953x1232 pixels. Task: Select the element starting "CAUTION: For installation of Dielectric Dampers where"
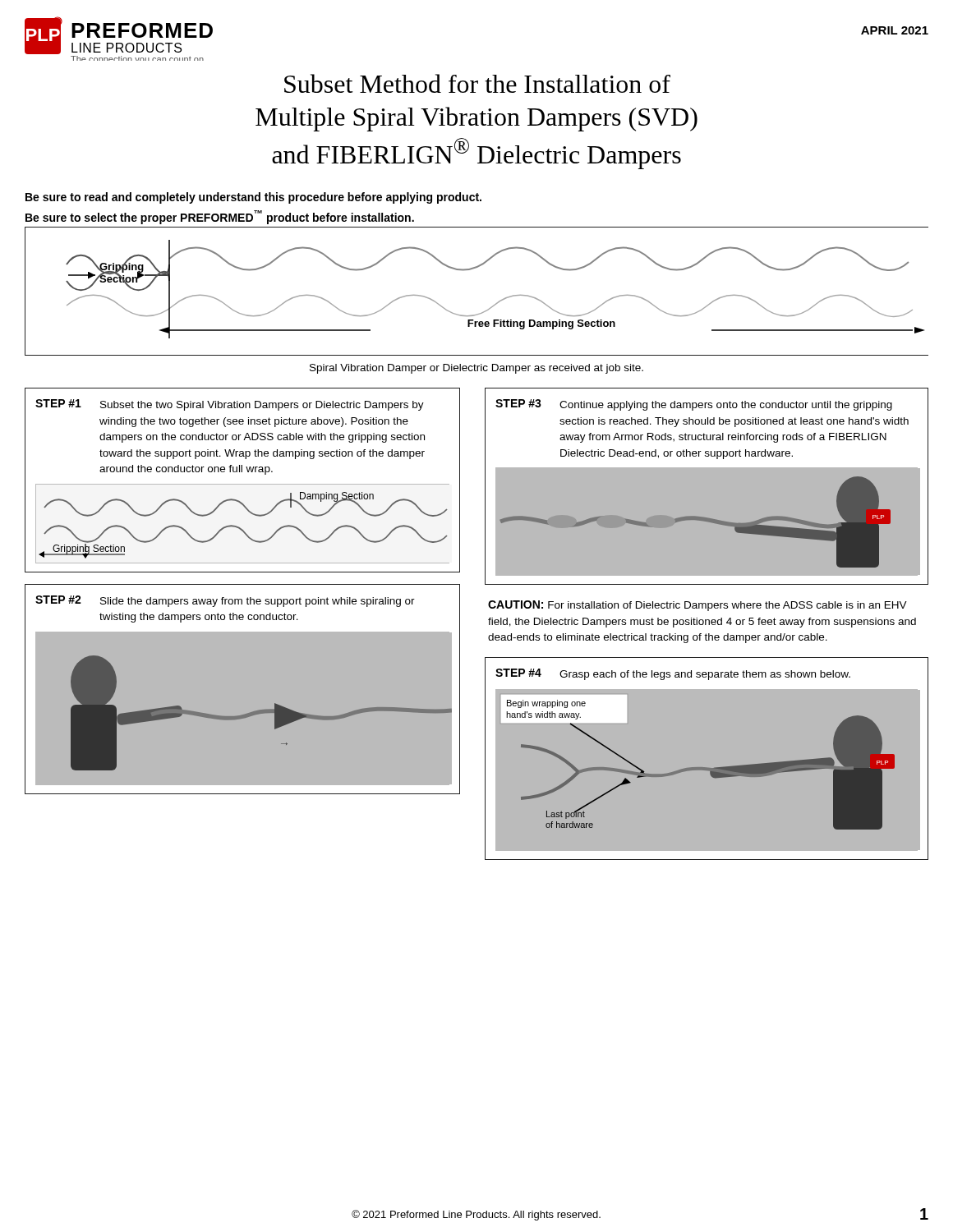pos(702,621)
